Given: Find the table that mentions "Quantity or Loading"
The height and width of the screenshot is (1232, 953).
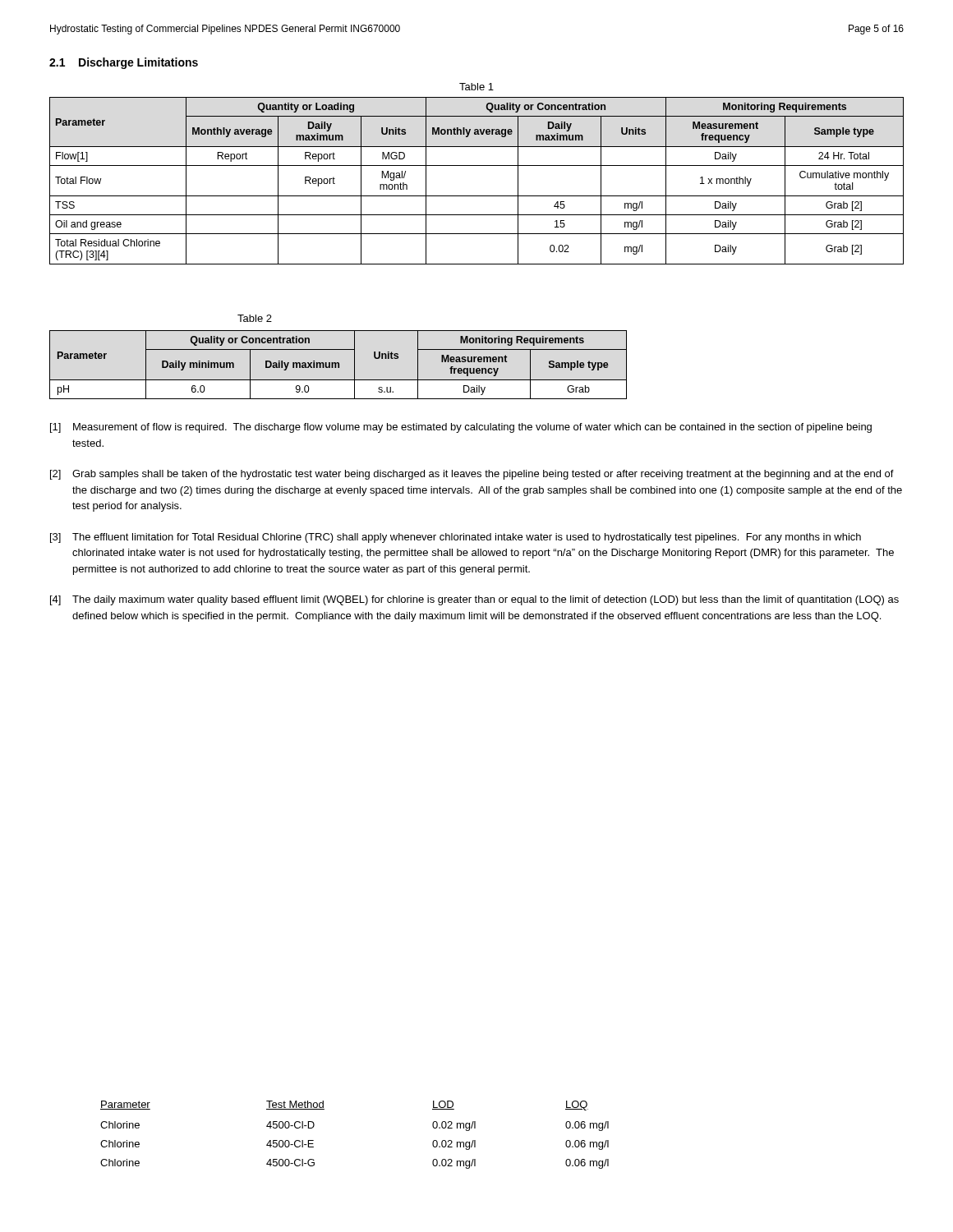Looking at the screenshot, I should (x=476, y=181).
